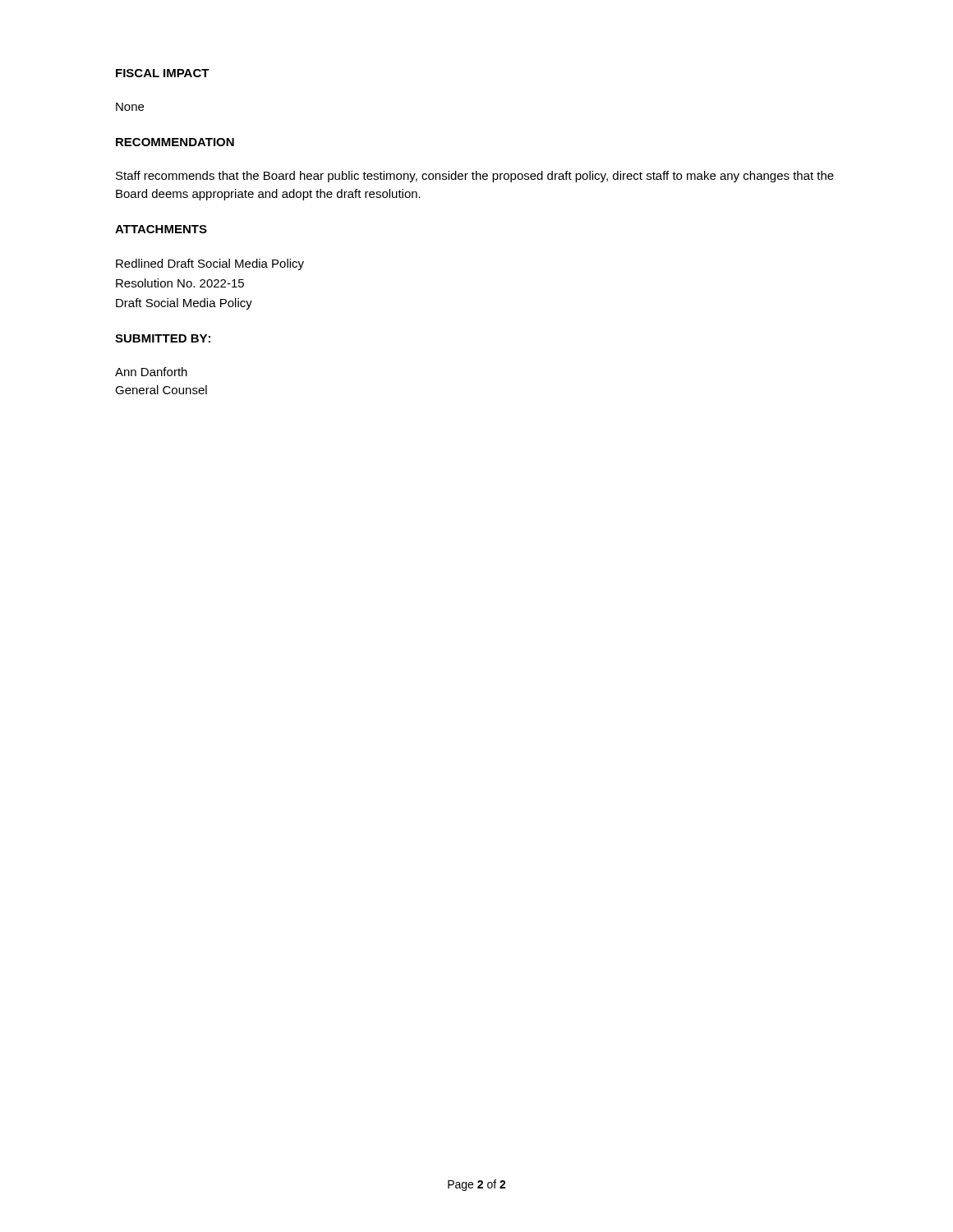Screen dimensions: 1232x953
Task: Find the text with the text "Ann Danforth General Counsel"
Action: pyautogui.click(x=161, y=381)
